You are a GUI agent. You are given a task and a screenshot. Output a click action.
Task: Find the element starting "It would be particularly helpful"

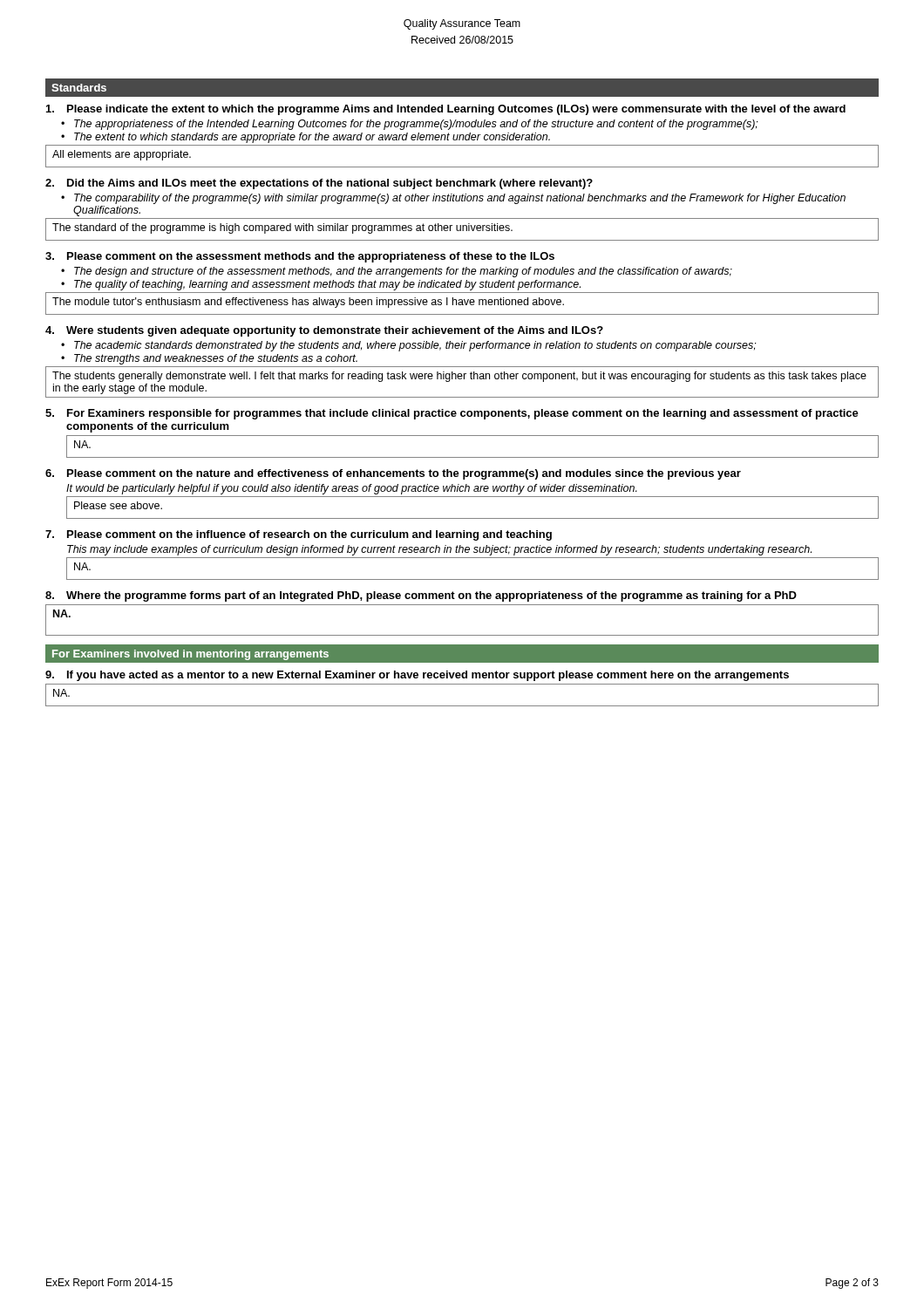click(x=352, y=488)
